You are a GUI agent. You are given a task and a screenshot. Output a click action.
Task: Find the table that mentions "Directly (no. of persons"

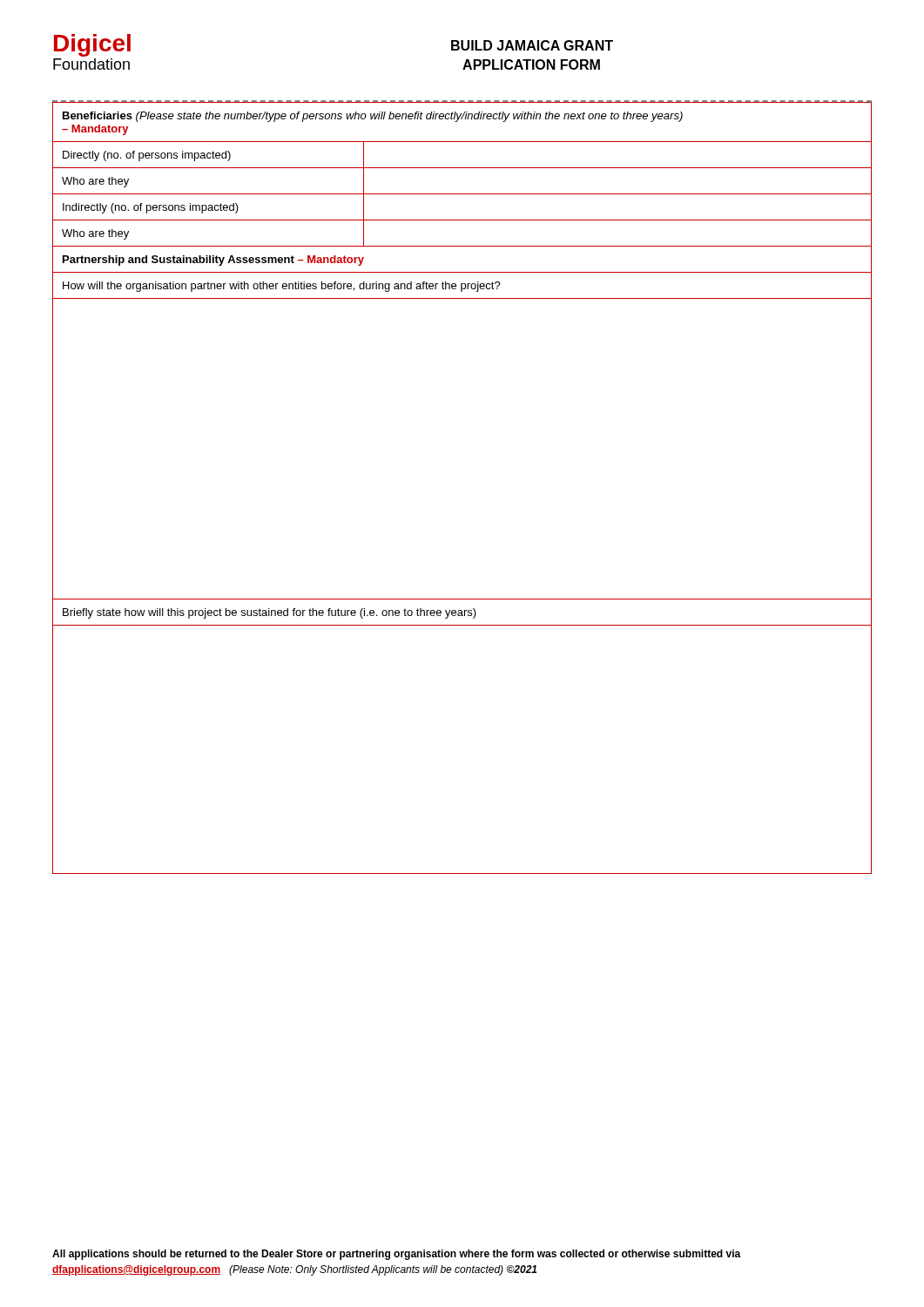462,488
